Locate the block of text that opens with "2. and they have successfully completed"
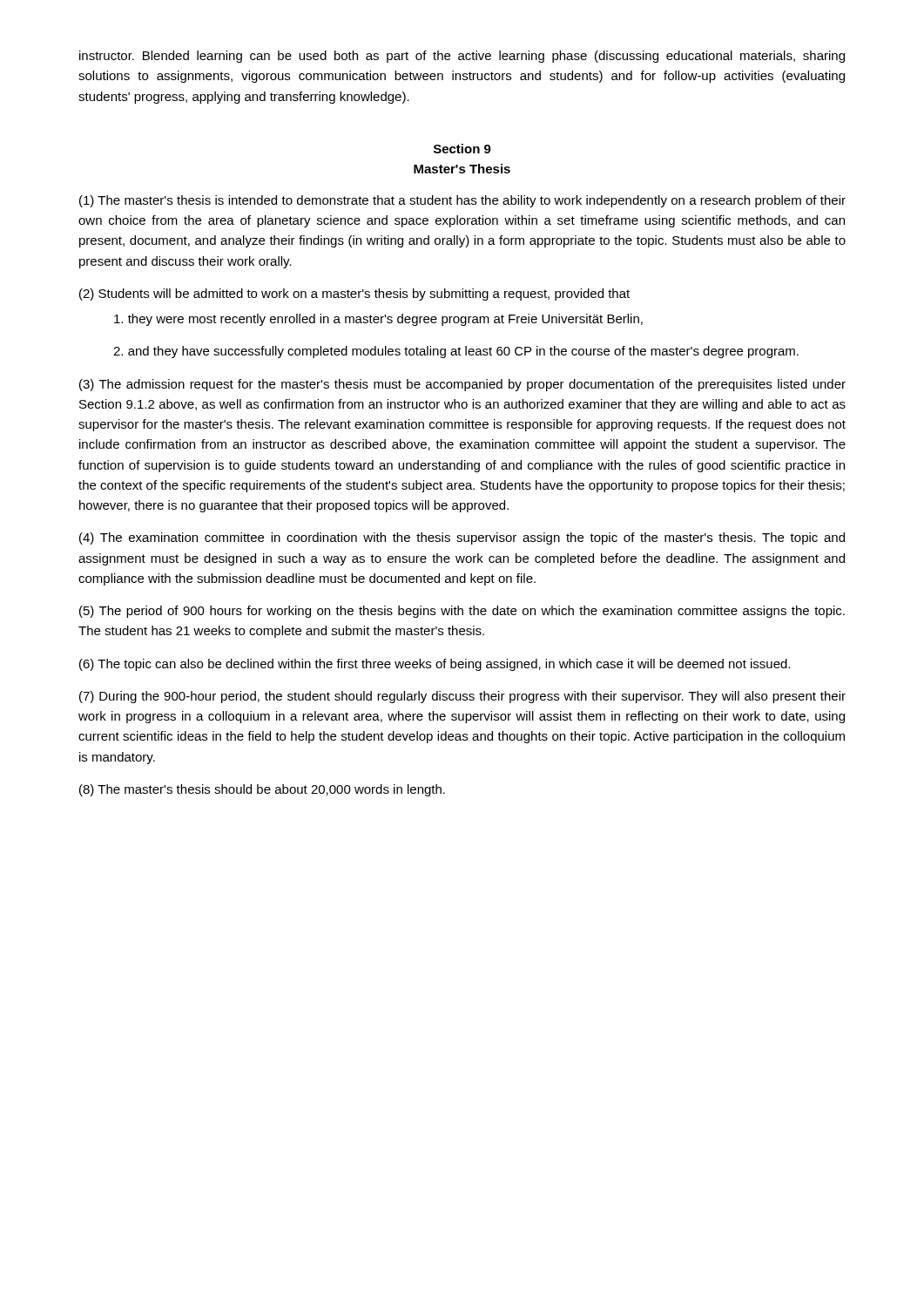924x1307 pixels. [x=479, y=351]
